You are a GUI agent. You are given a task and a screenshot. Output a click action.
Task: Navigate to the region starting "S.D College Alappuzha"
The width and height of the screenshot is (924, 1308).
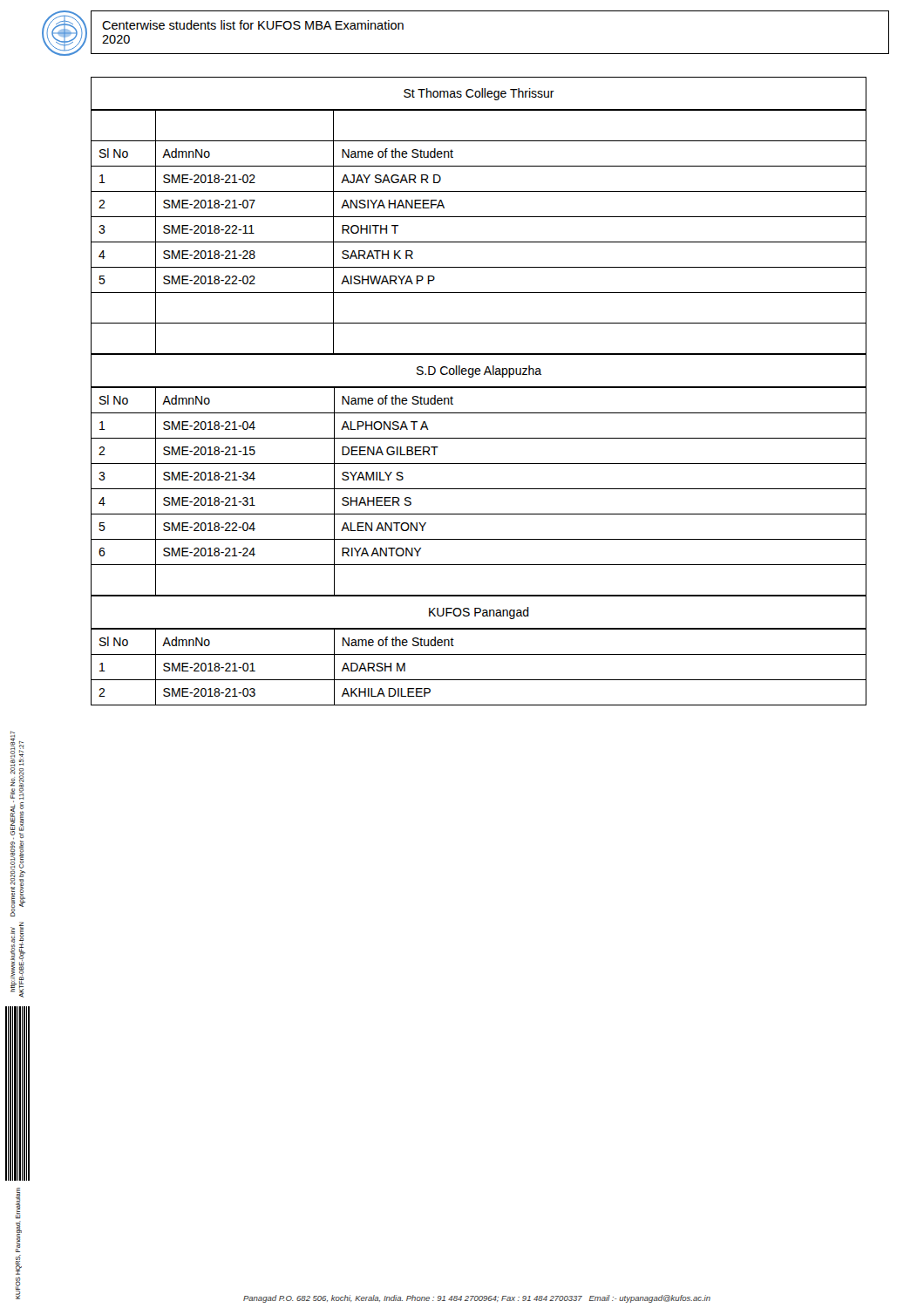pyautogui.click(x=479, y=371)
